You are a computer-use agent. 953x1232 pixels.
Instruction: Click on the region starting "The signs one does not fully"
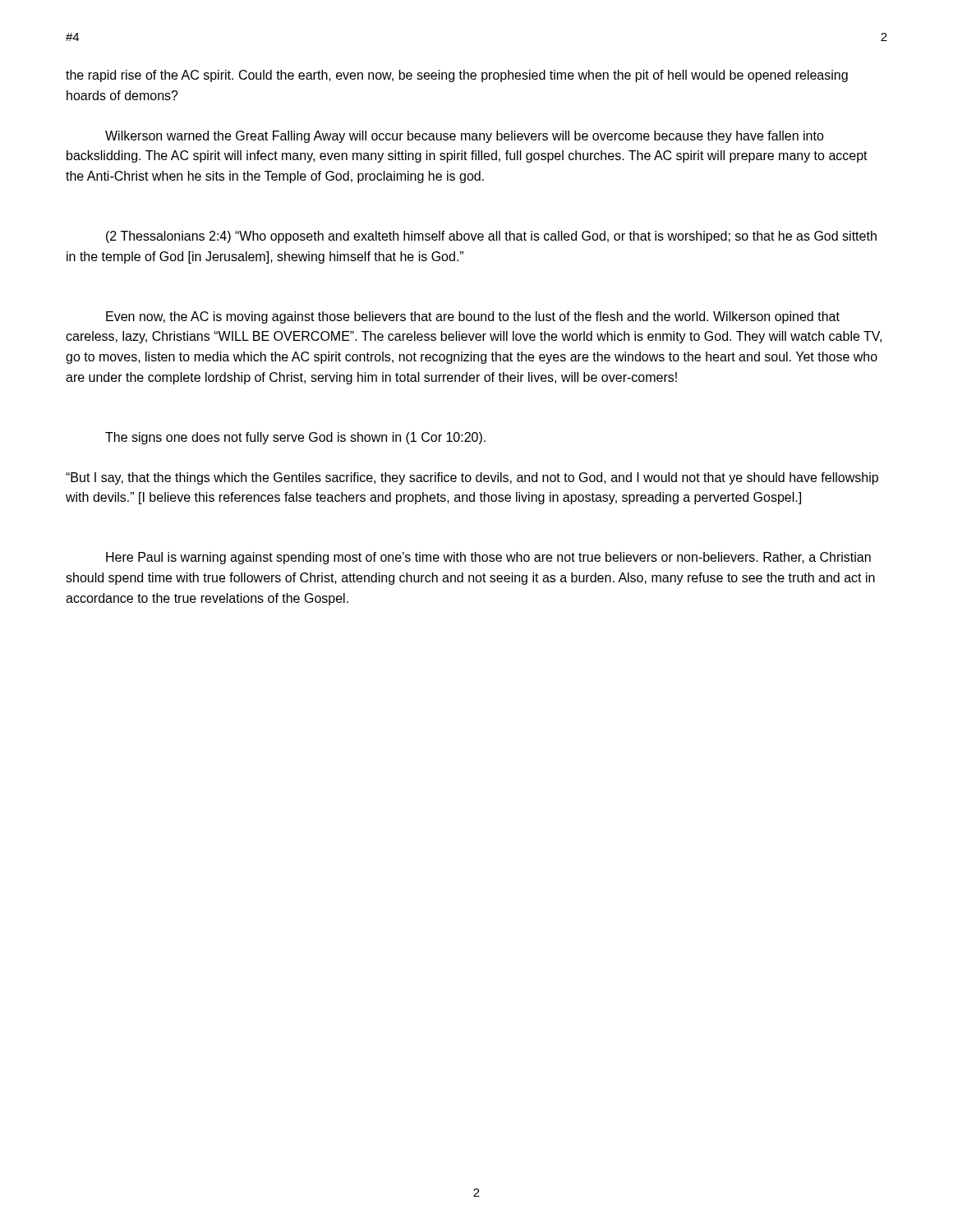[296, 437]
